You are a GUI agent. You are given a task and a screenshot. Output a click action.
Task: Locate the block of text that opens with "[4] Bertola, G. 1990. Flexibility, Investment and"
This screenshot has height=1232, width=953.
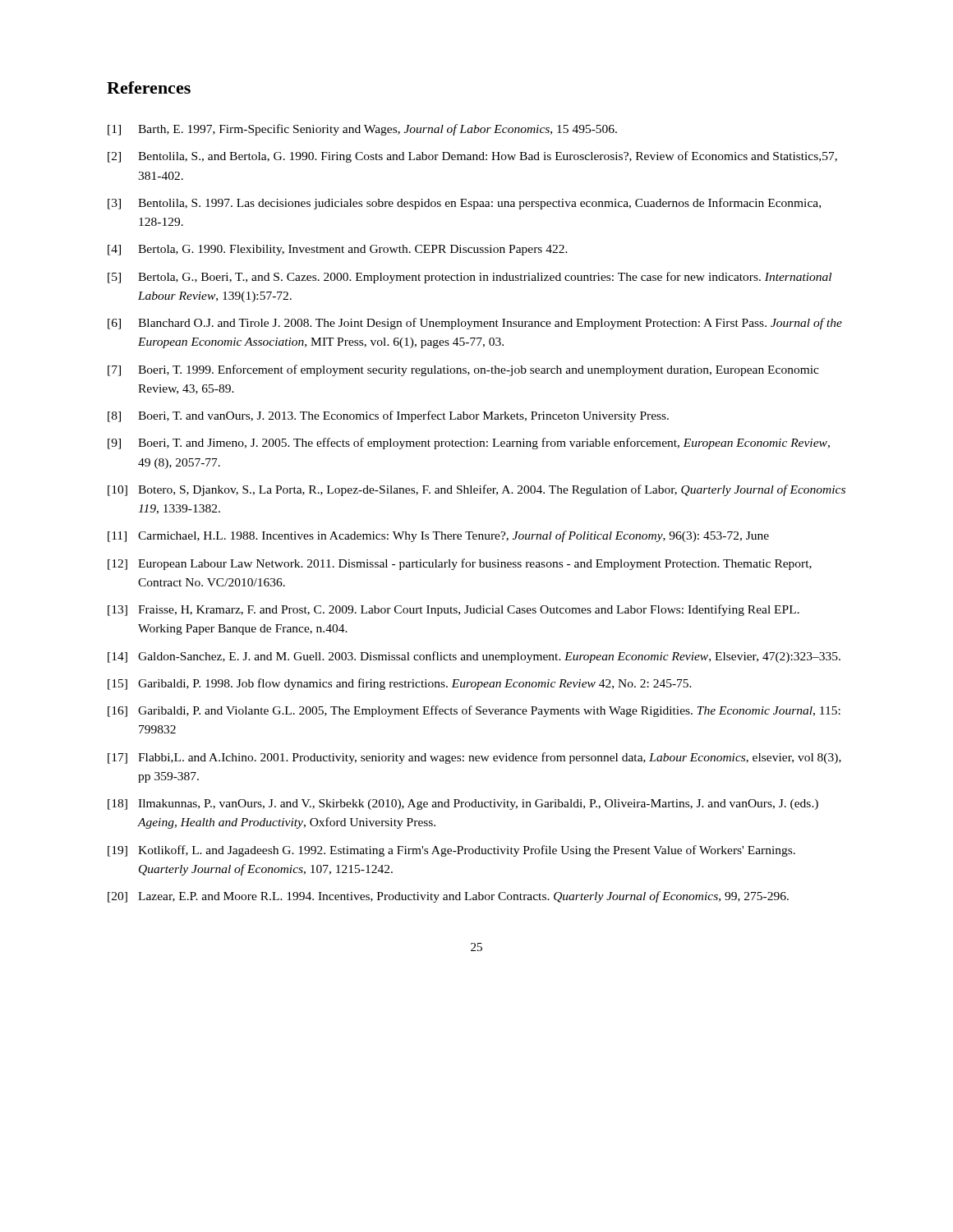tap(476, 249)
